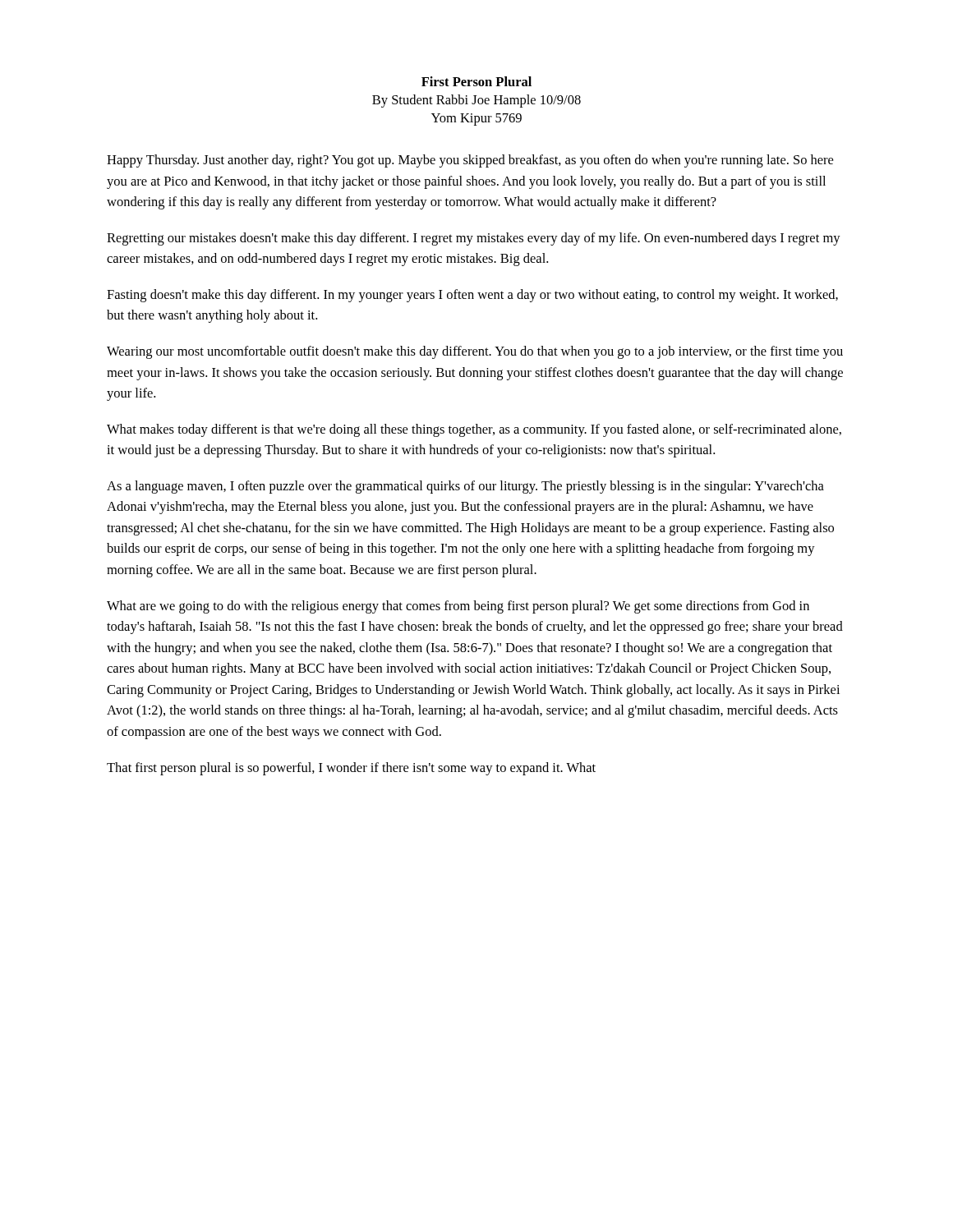
Task: Where is the passage that starts "That first person plural is"?
Action: click(x=476, y=767)
